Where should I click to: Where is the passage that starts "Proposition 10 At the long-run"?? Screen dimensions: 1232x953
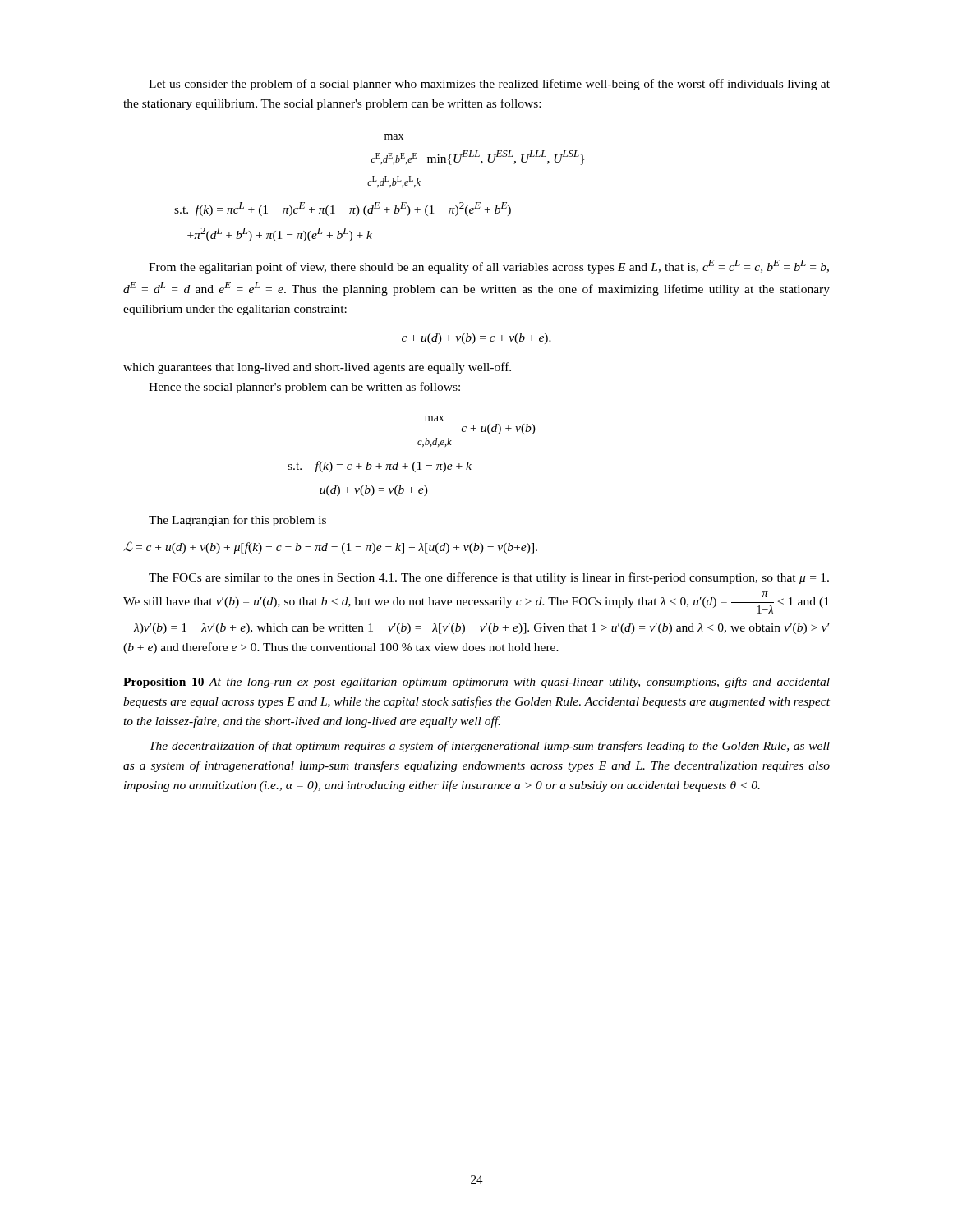[476, 733]
